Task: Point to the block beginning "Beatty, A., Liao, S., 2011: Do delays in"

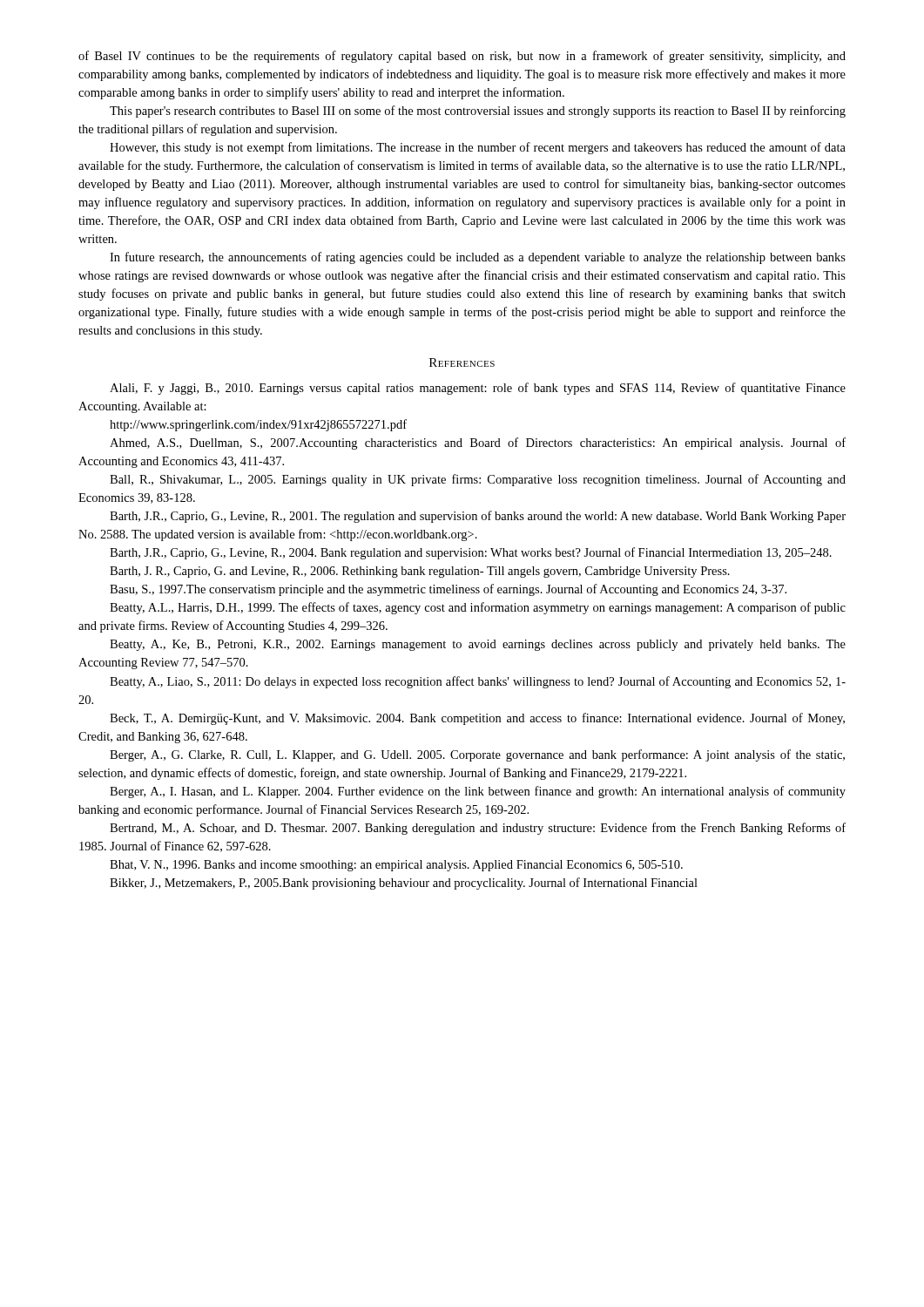Action: point(462,691)
